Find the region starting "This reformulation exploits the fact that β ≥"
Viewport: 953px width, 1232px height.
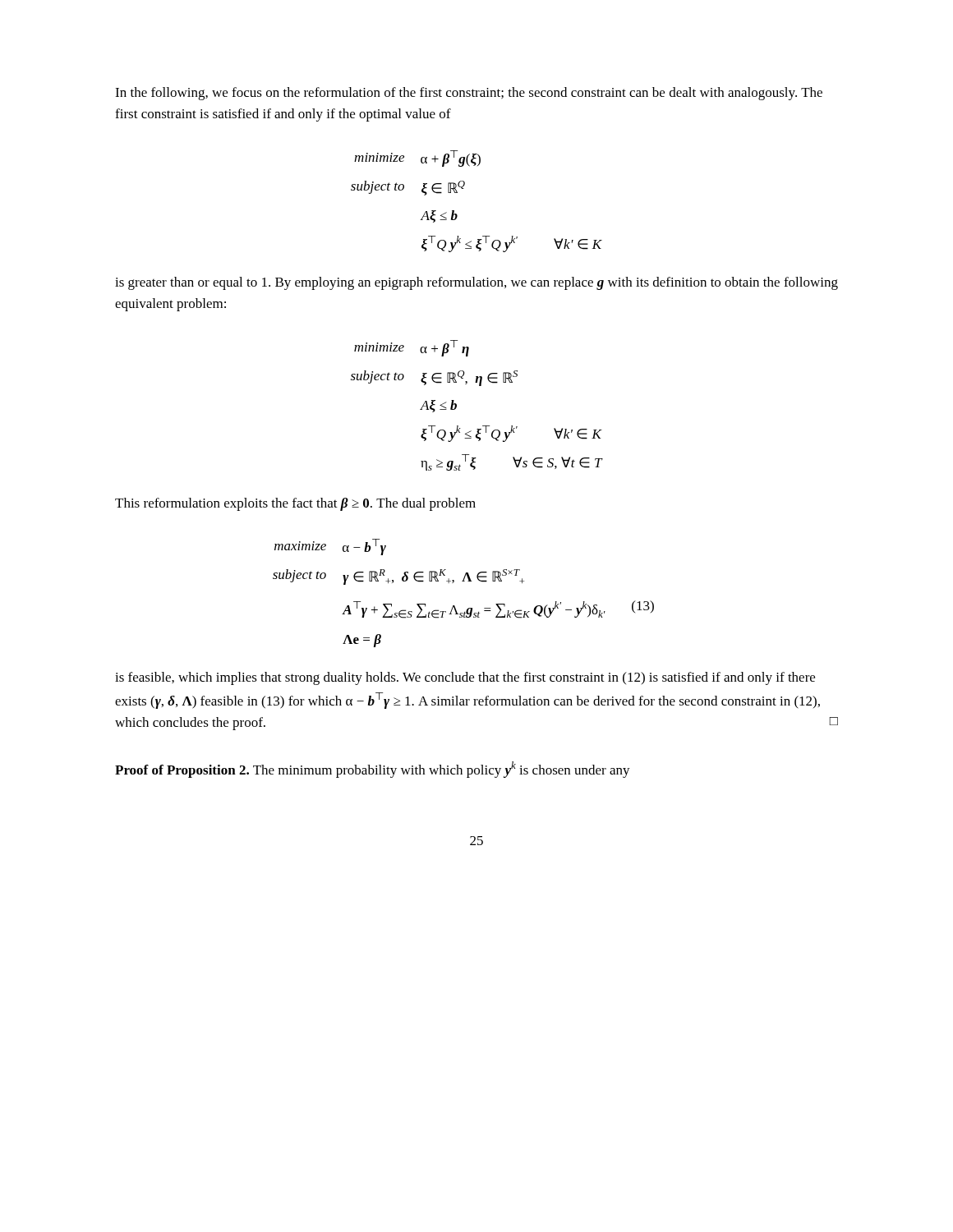295,503
